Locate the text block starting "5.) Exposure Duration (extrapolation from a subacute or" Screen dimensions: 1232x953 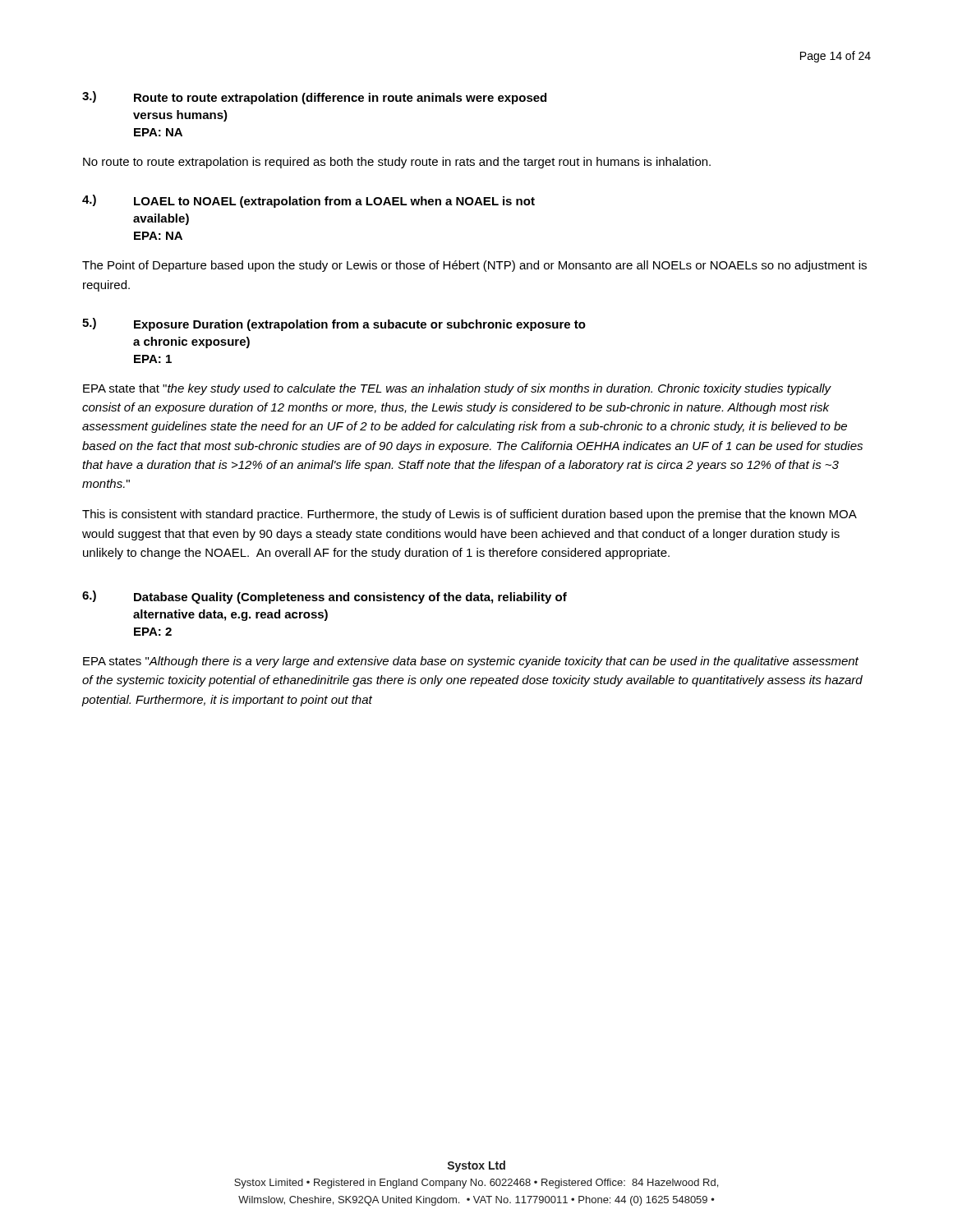click(334, 324)
